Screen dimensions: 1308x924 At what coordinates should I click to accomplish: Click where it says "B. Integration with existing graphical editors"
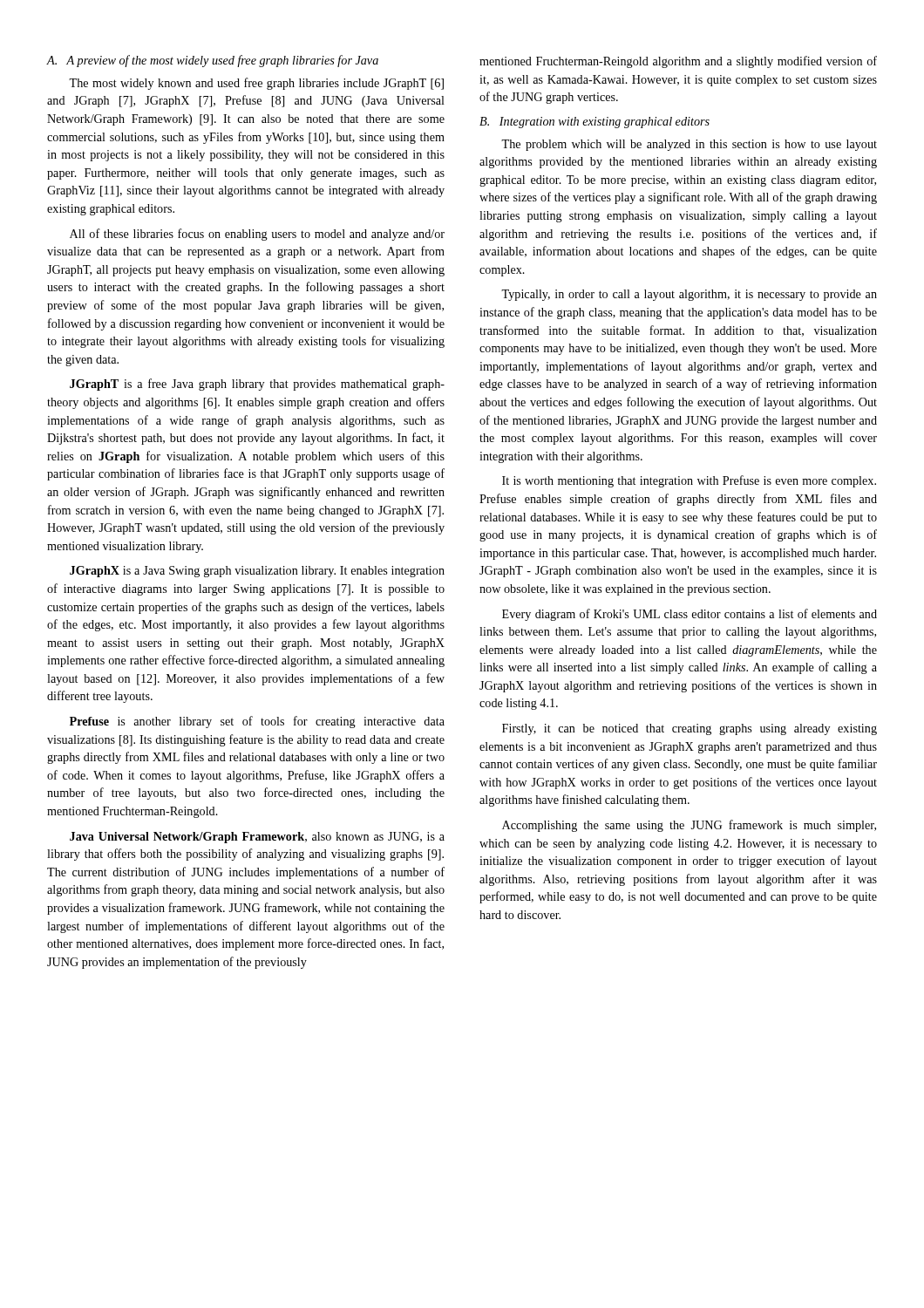pos(595,121)
